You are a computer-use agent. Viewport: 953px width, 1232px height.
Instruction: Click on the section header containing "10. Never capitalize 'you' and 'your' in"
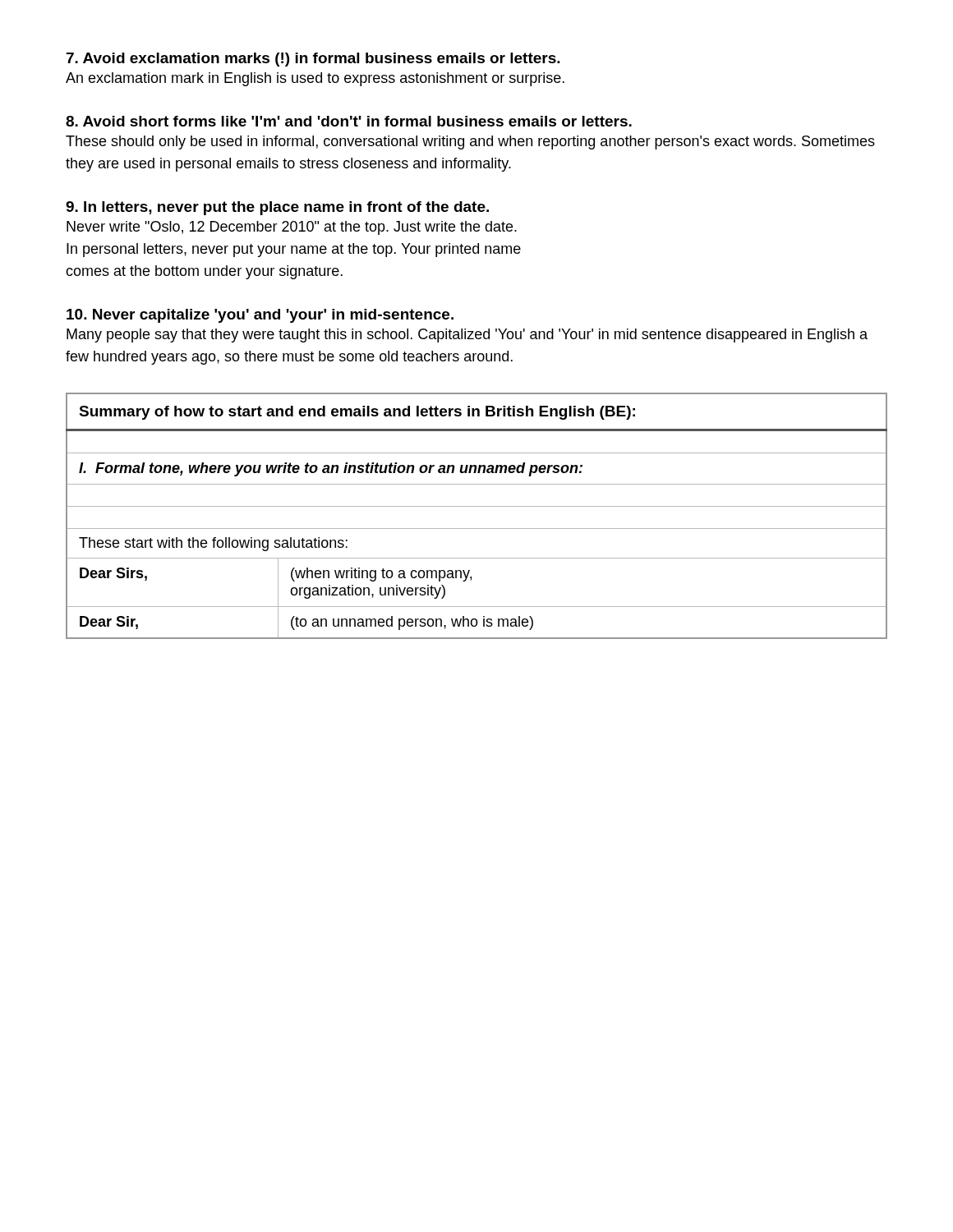click(x=467, y=335)
